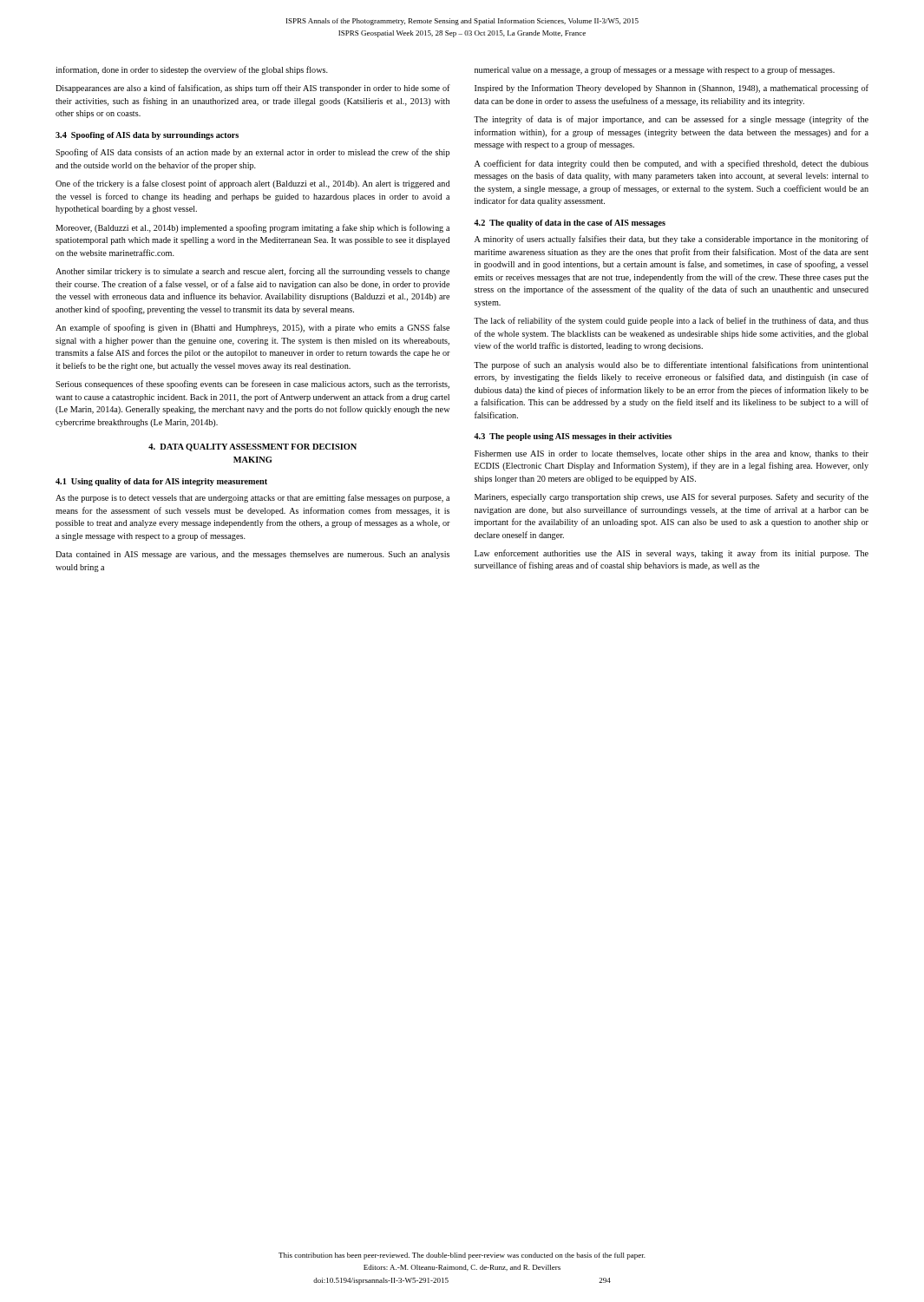The height and width of the screenshot is (1302, 924).
Task: Locate the section header with the text "4.2 The quality of data in"
Action: pyautogui.click(x=570, y=223)
